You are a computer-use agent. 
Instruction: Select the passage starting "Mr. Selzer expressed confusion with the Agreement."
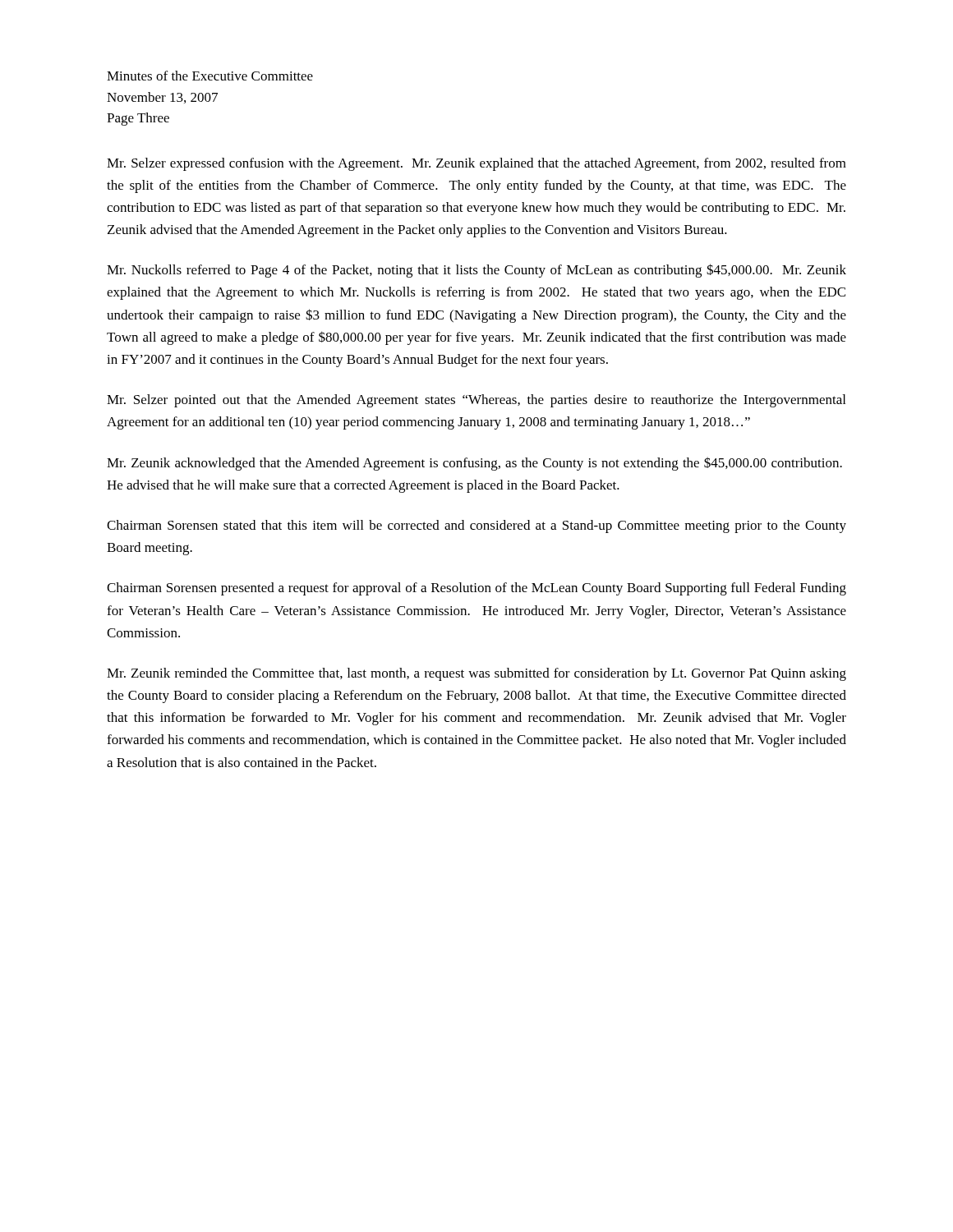[476, 196]
